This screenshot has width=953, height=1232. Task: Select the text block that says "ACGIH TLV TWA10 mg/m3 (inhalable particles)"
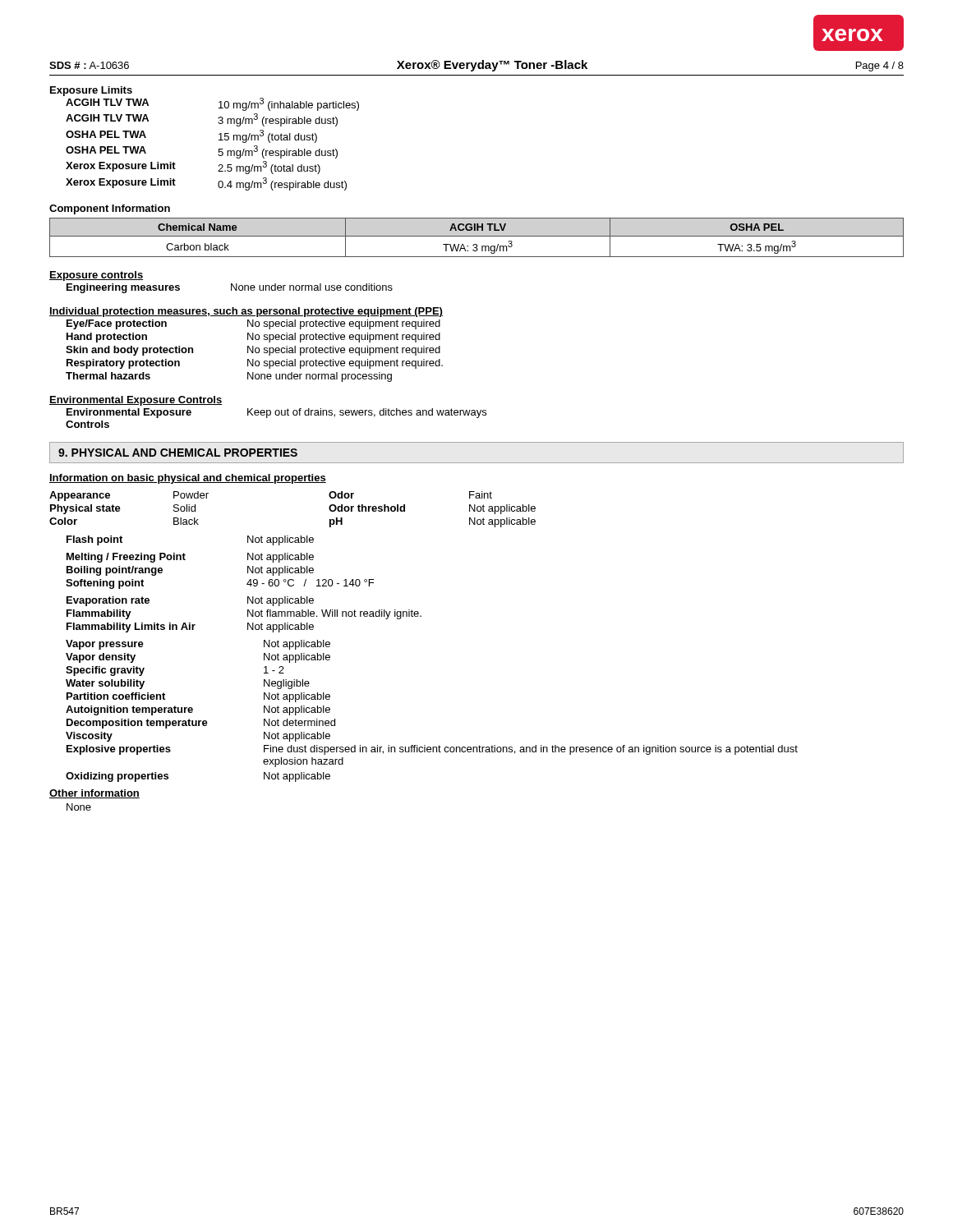coord(112,104)
